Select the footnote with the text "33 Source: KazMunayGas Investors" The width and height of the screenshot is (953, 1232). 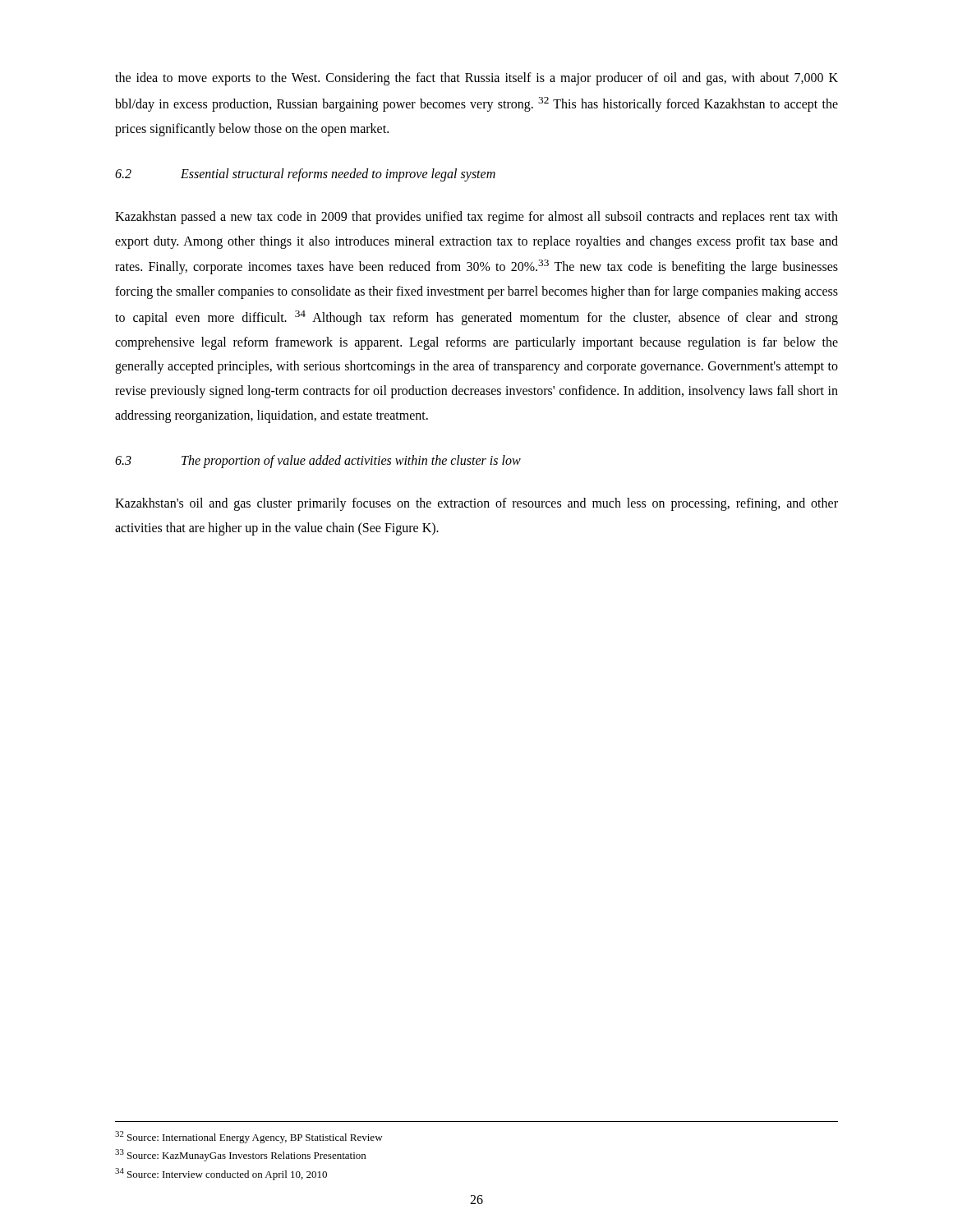[241, 1154]
